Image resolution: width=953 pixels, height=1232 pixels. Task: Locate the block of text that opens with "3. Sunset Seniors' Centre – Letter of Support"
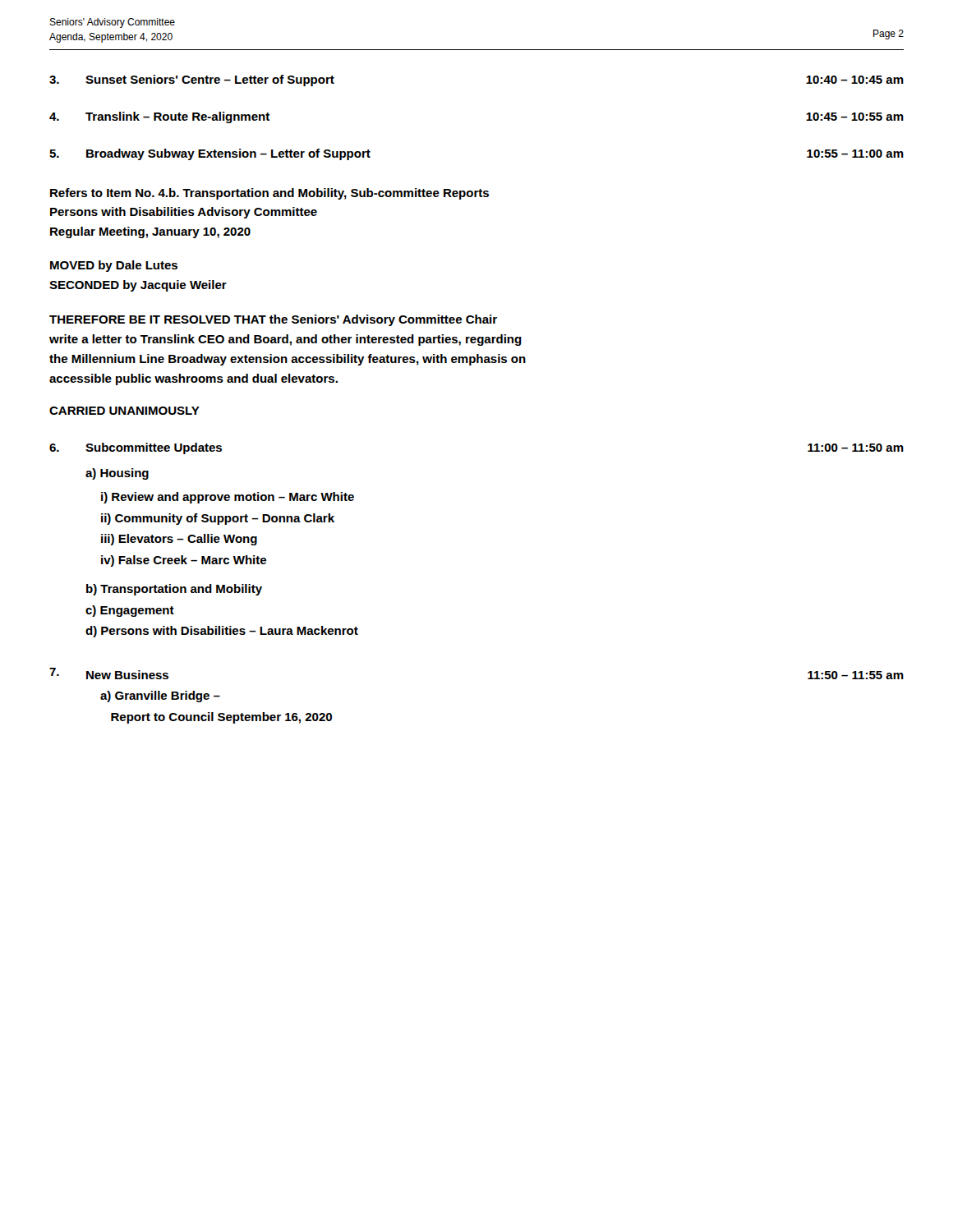(x=210, y=80)
